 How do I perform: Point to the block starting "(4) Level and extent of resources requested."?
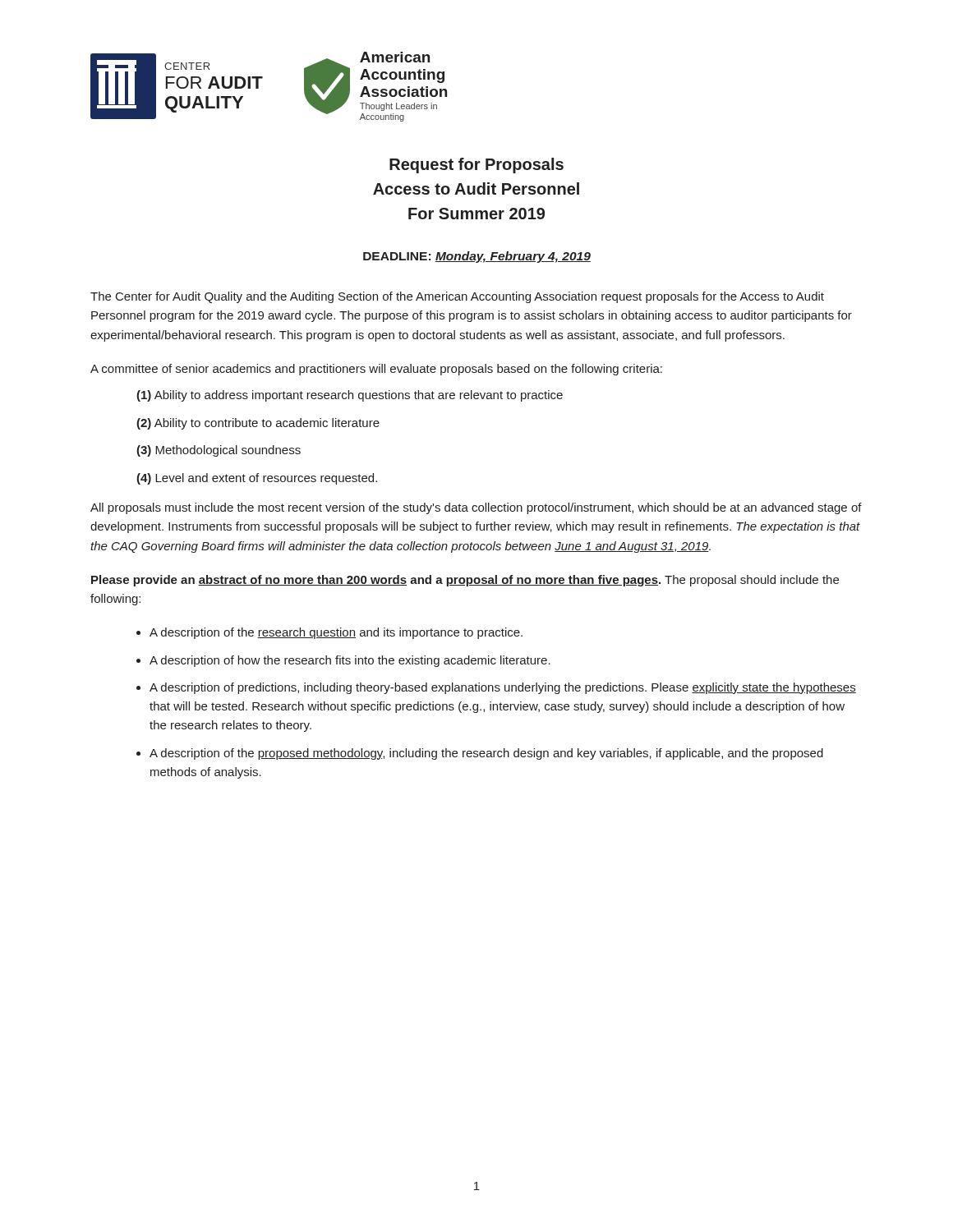[x=257, y=479]
